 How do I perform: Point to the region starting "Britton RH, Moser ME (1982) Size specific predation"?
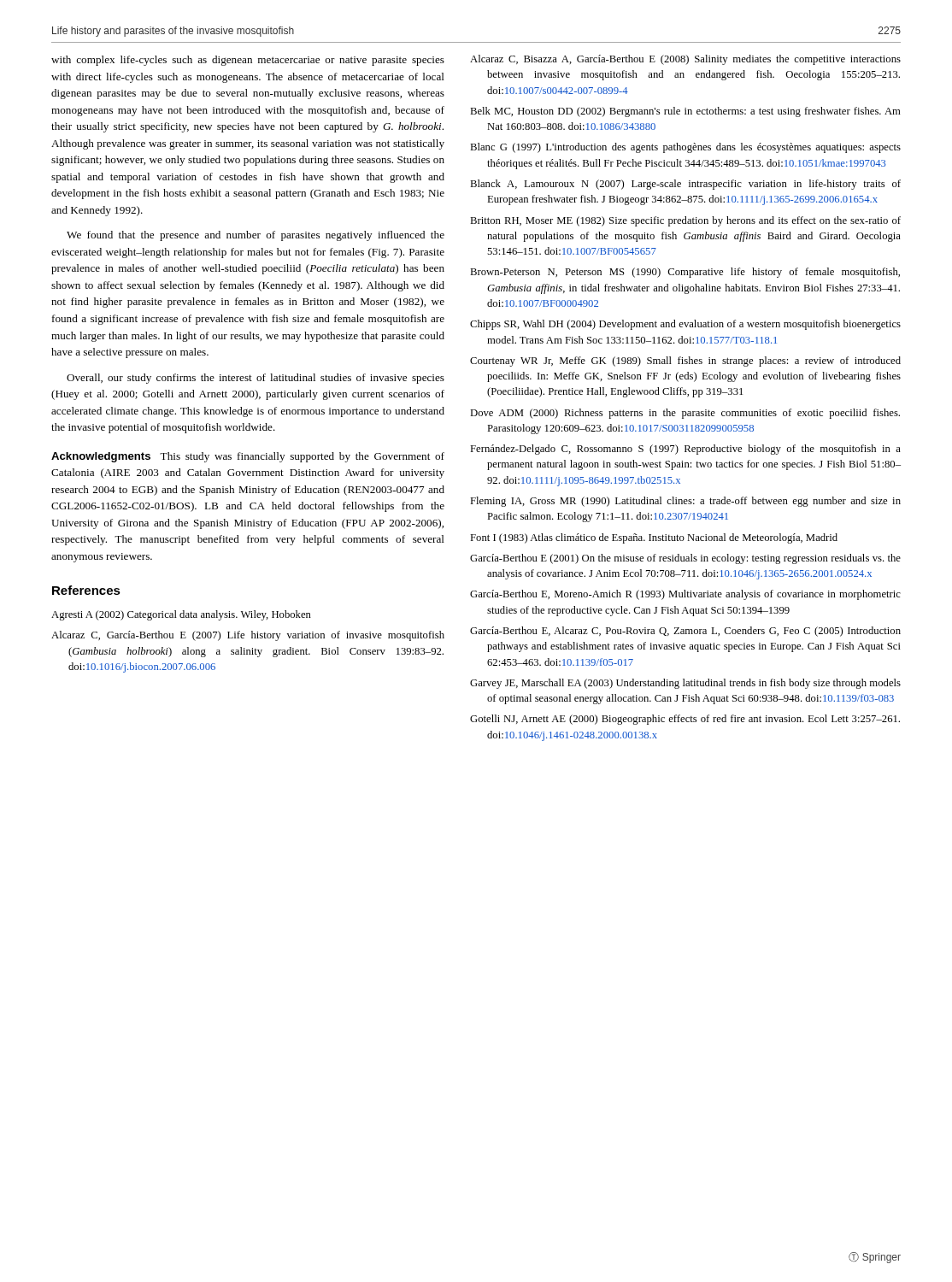pyautogui.click(x=685, y=236)
